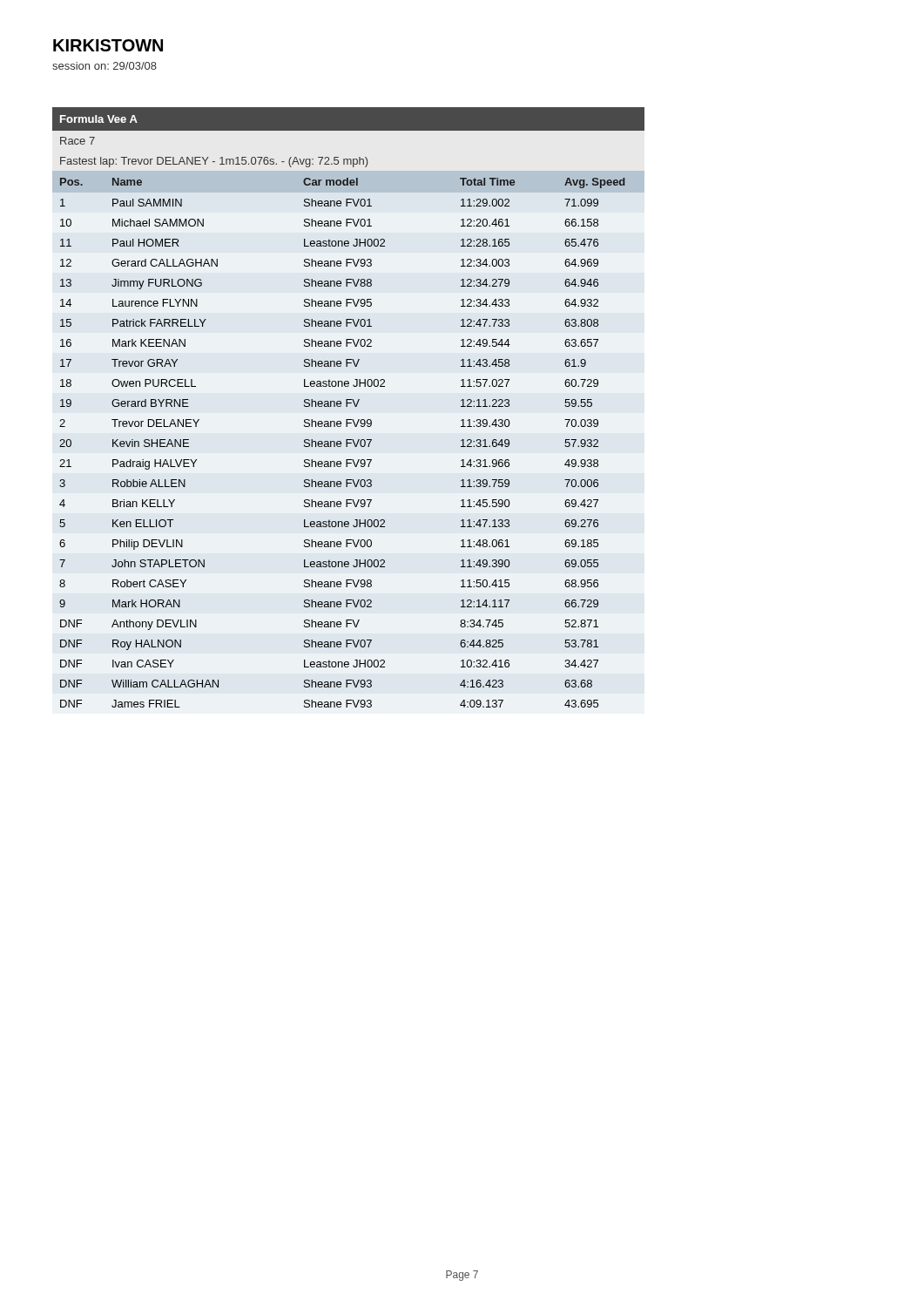Find the table that mentions "Robbie ALLEN"
The height and width of the screenshot is (1307, 924).
pos(348,410)
